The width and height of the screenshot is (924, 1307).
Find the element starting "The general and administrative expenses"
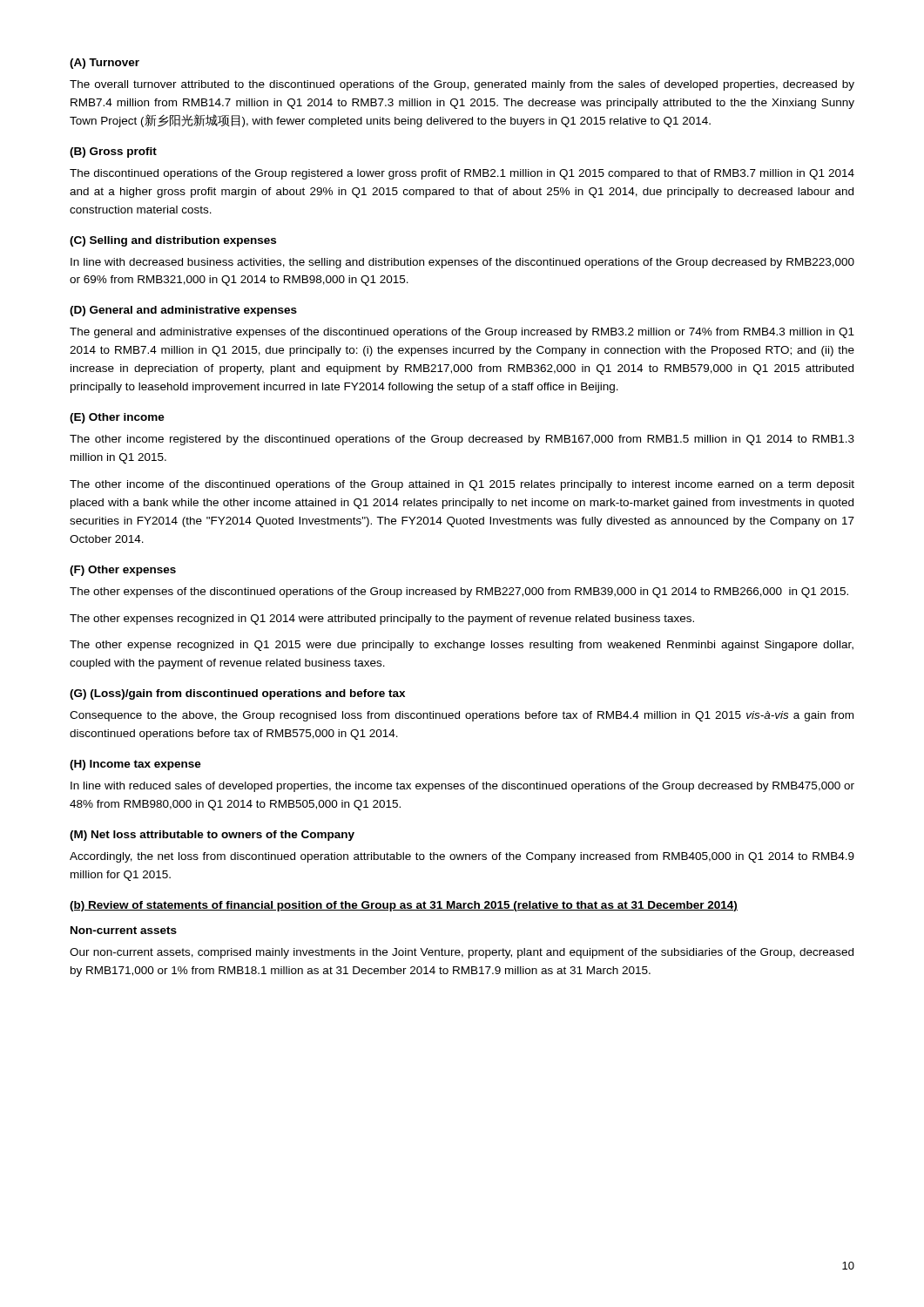(462, 359)
